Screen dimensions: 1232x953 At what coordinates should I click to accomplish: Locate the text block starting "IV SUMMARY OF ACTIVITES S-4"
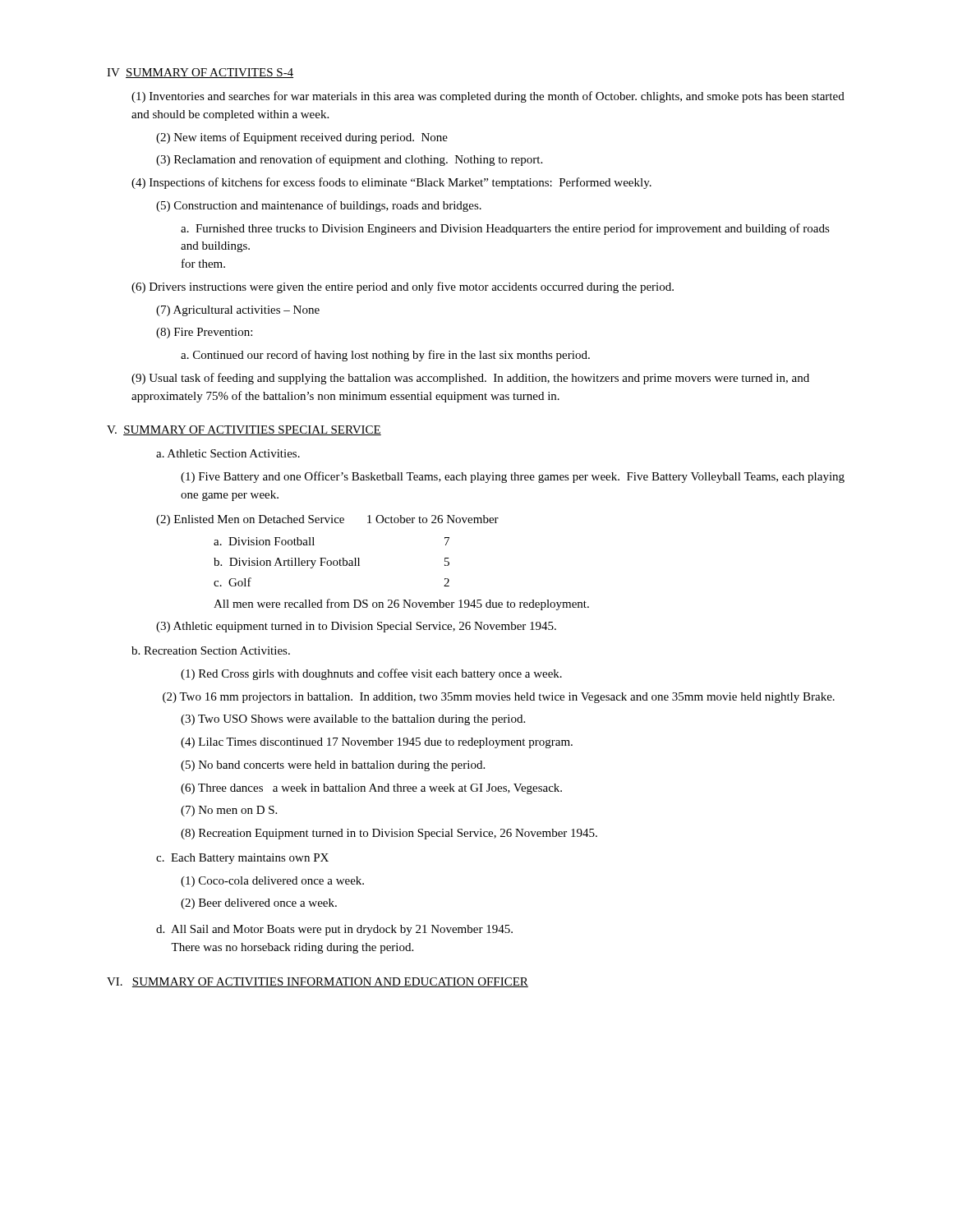pyautogui.click(x=200, y=72)
